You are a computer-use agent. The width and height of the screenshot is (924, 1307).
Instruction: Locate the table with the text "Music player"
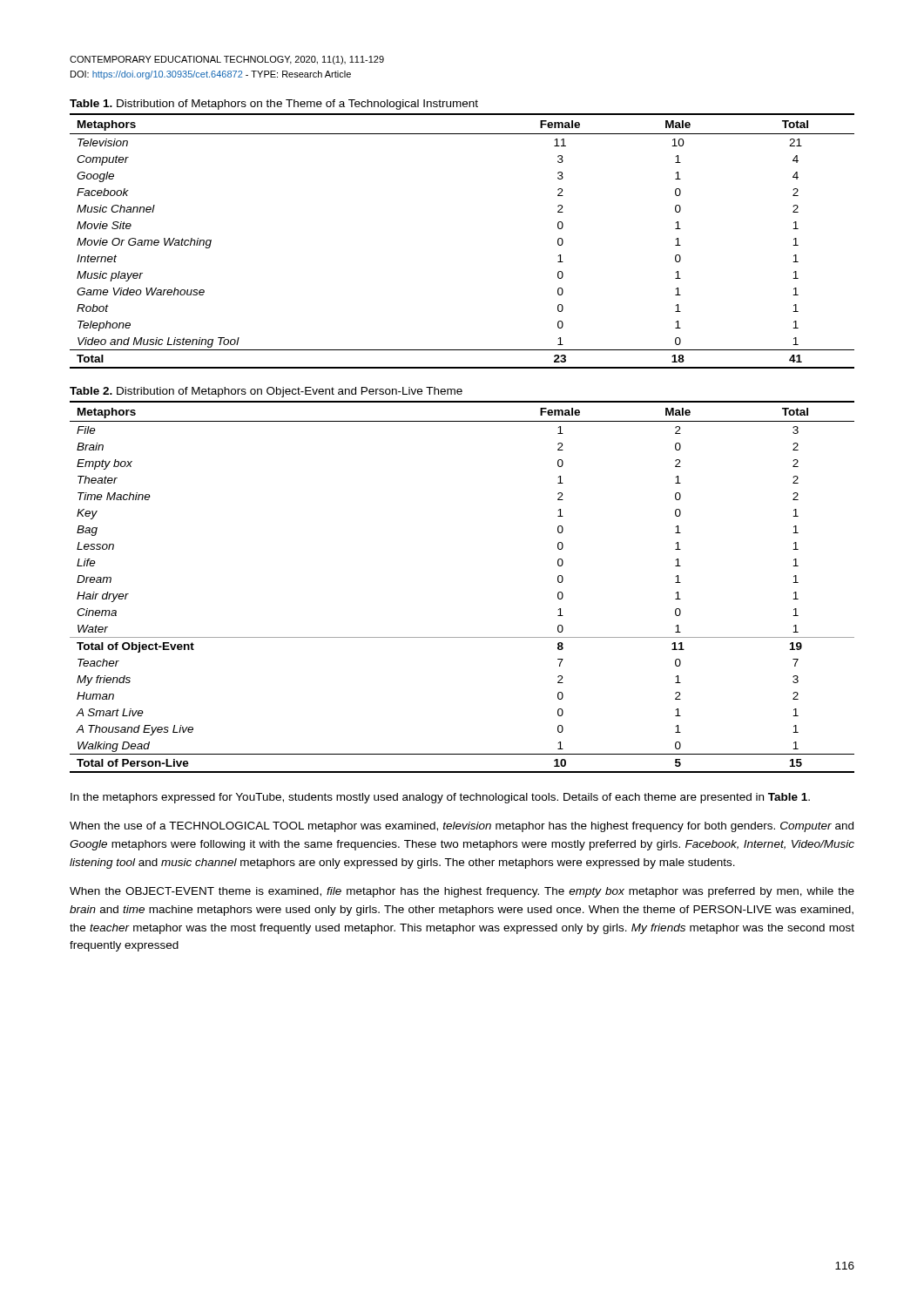[x=462, y=241]
